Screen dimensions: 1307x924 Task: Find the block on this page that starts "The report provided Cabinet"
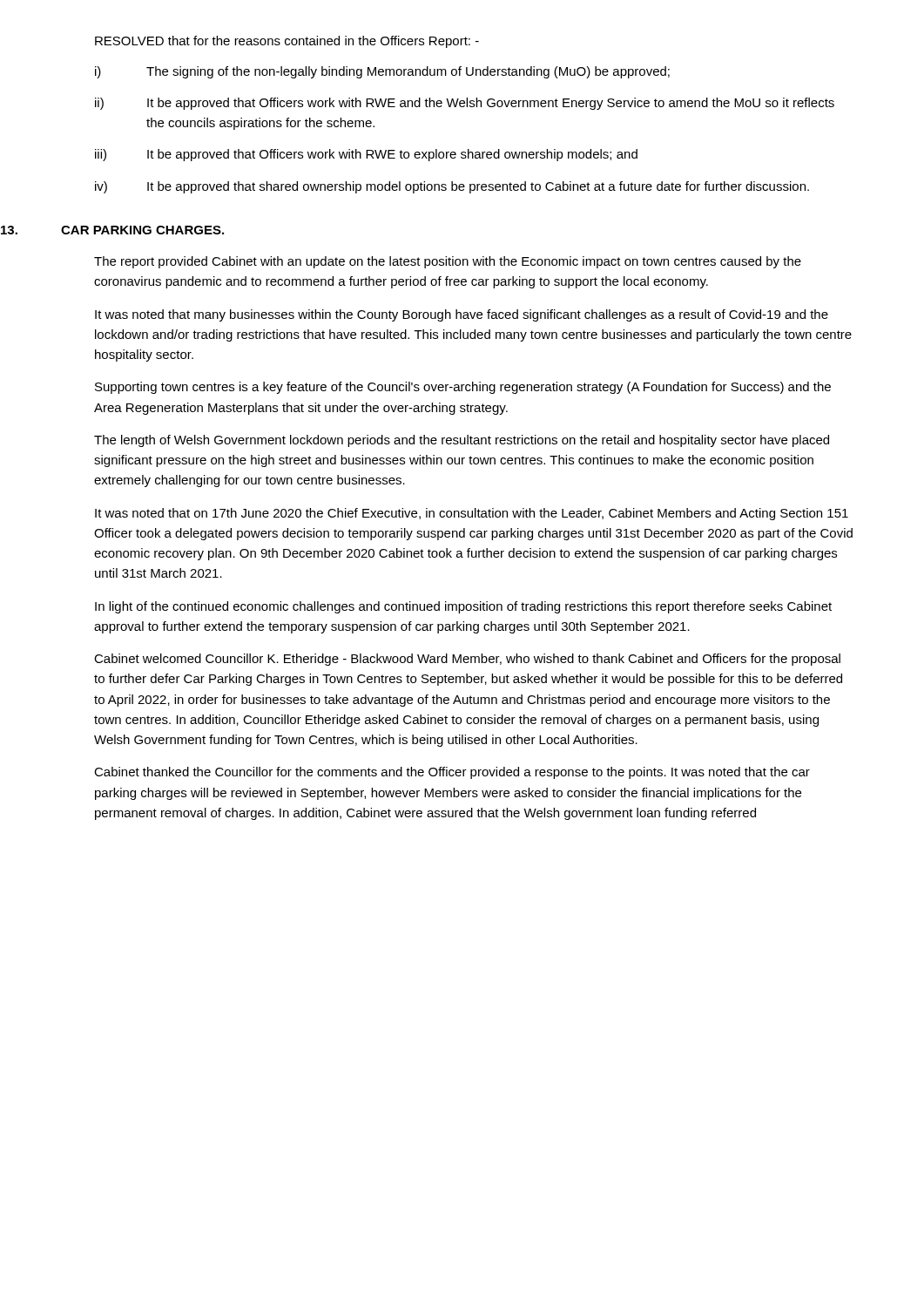(x=448, y=271)
